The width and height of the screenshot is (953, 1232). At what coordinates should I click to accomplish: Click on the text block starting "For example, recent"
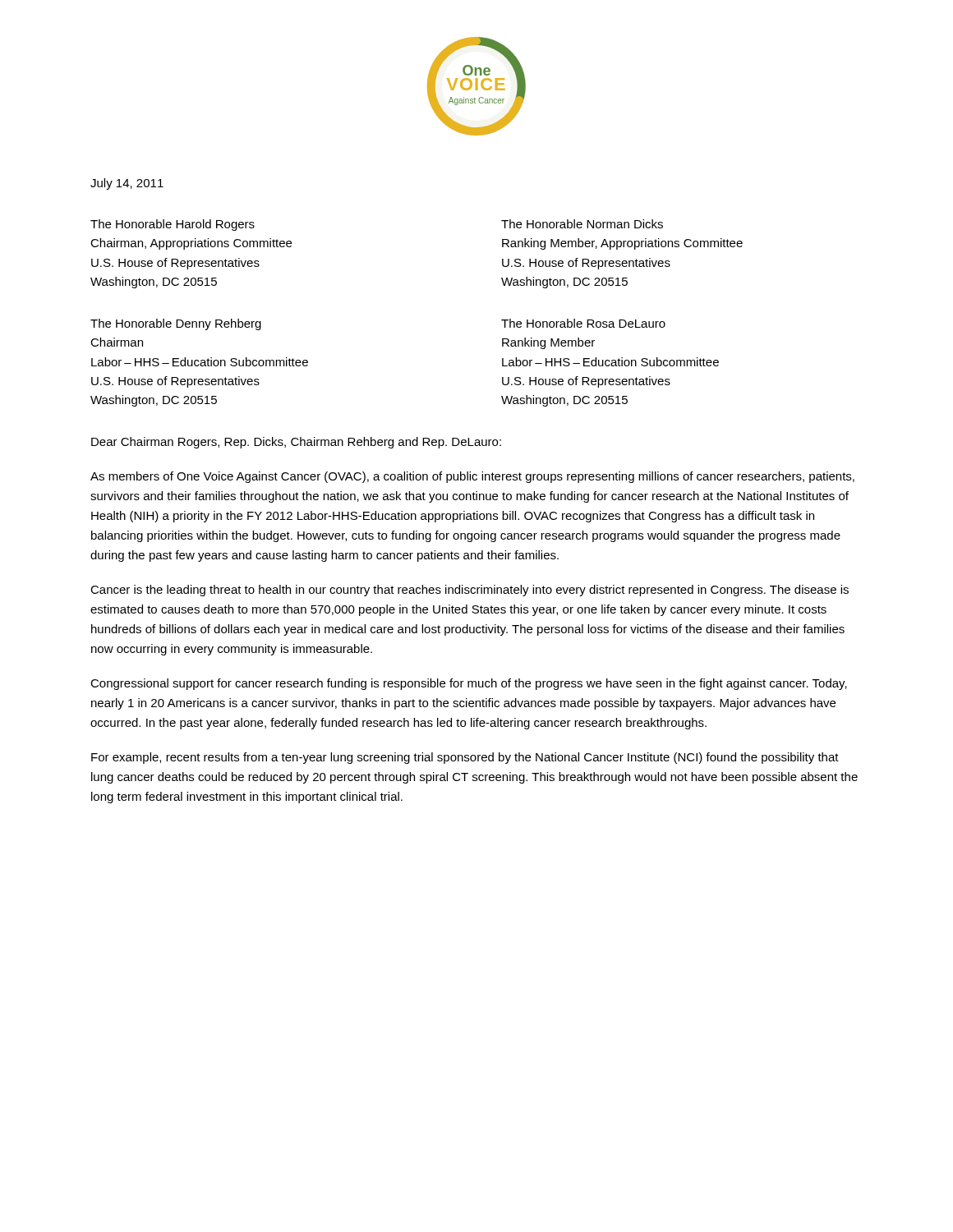[474, 776]
